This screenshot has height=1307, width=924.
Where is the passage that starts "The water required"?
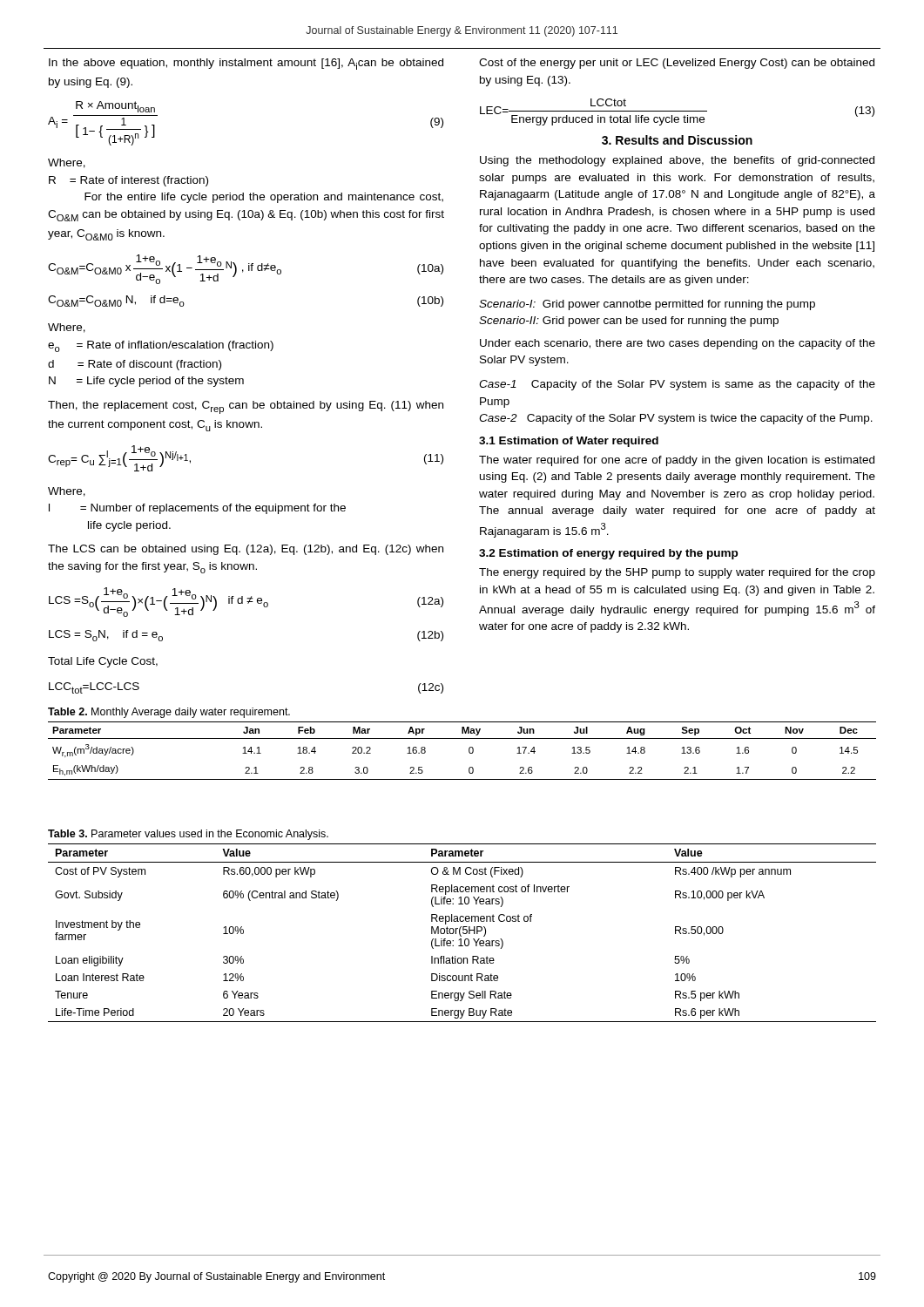[x=677, y=495]
